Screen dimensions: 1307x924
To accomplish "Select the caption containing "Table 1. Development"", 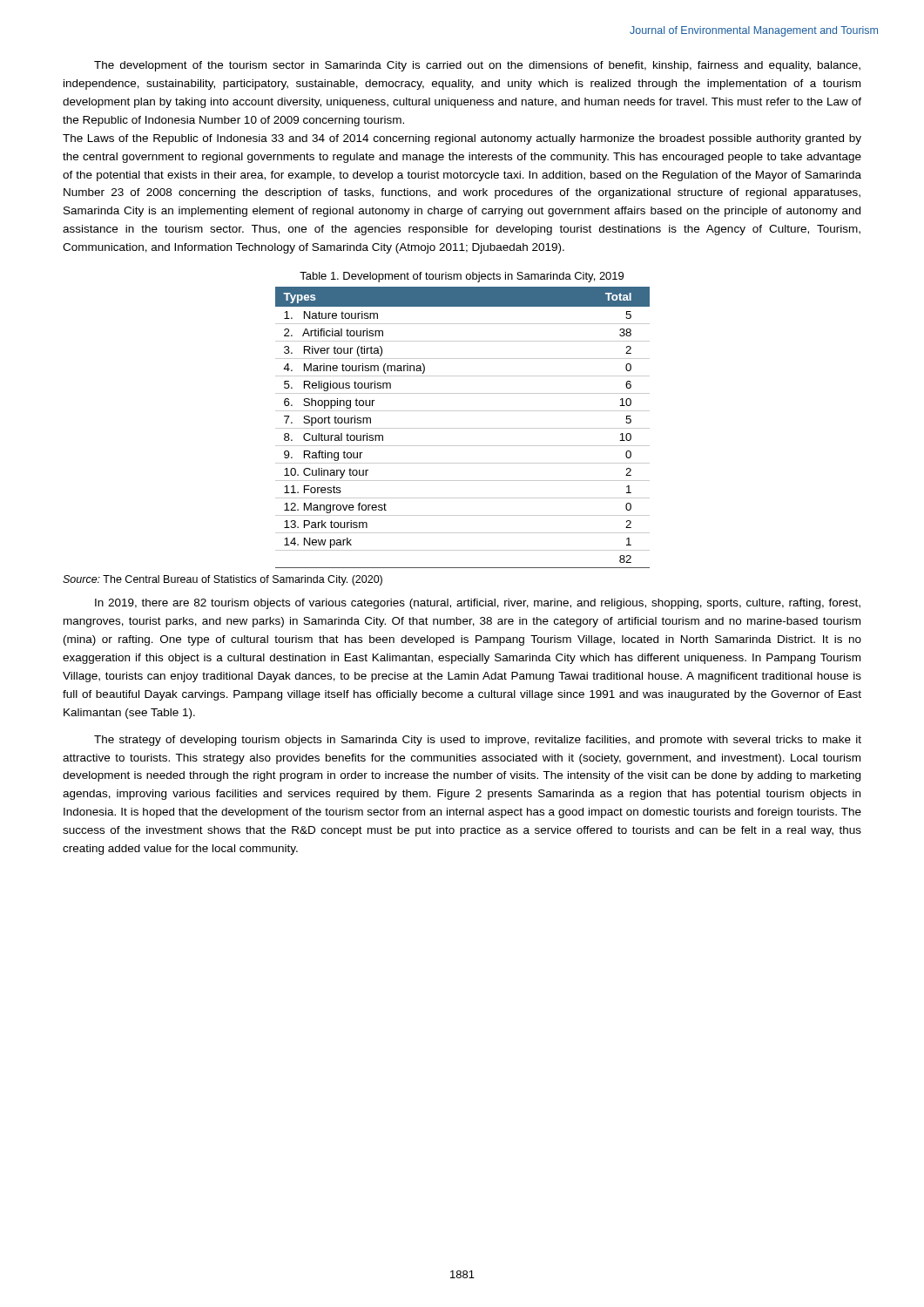I will tap(462, 276).
